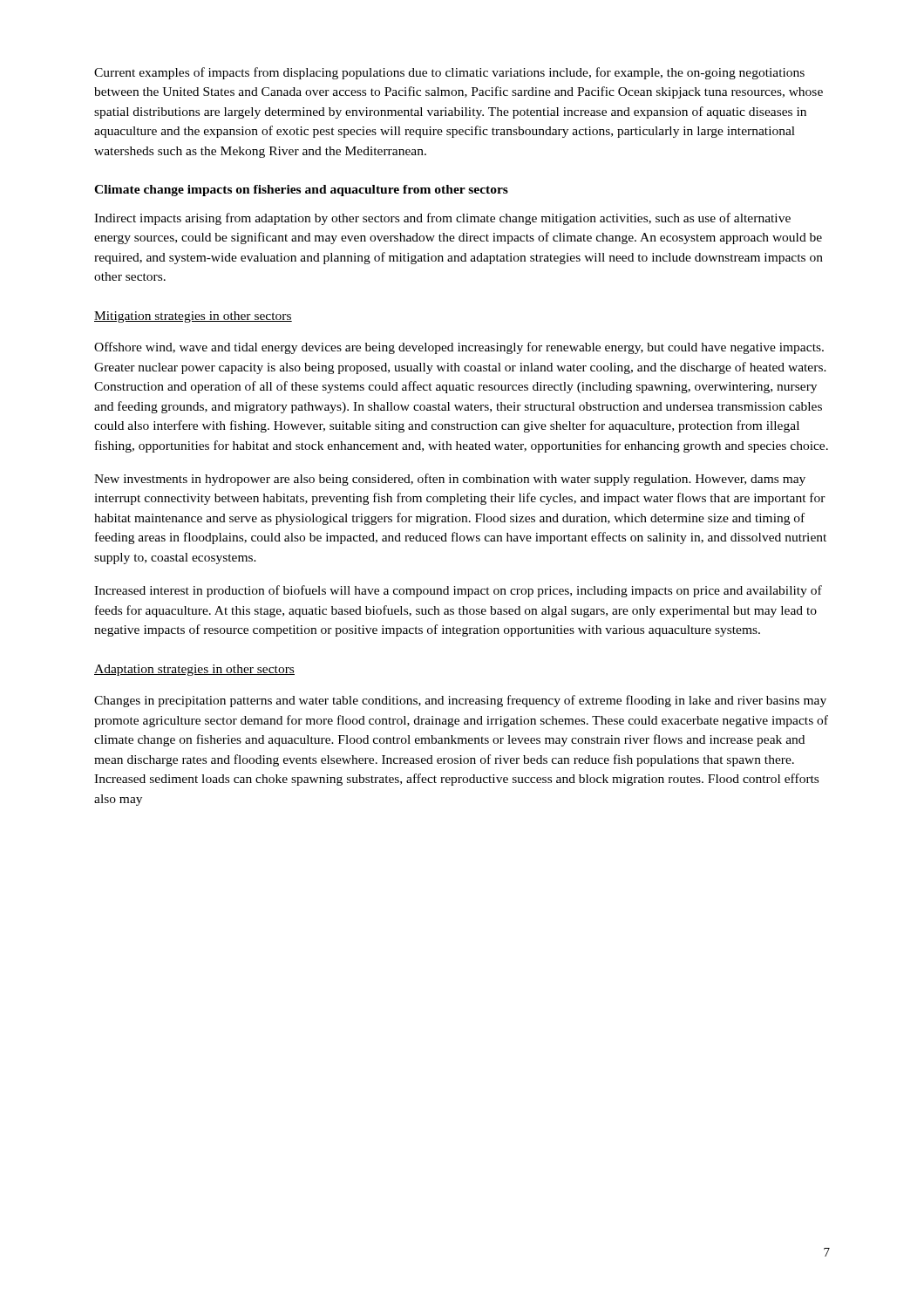Click on the text starting "Current examples of impacts from displacing"

pyautogui.click(x=459, y=111)
